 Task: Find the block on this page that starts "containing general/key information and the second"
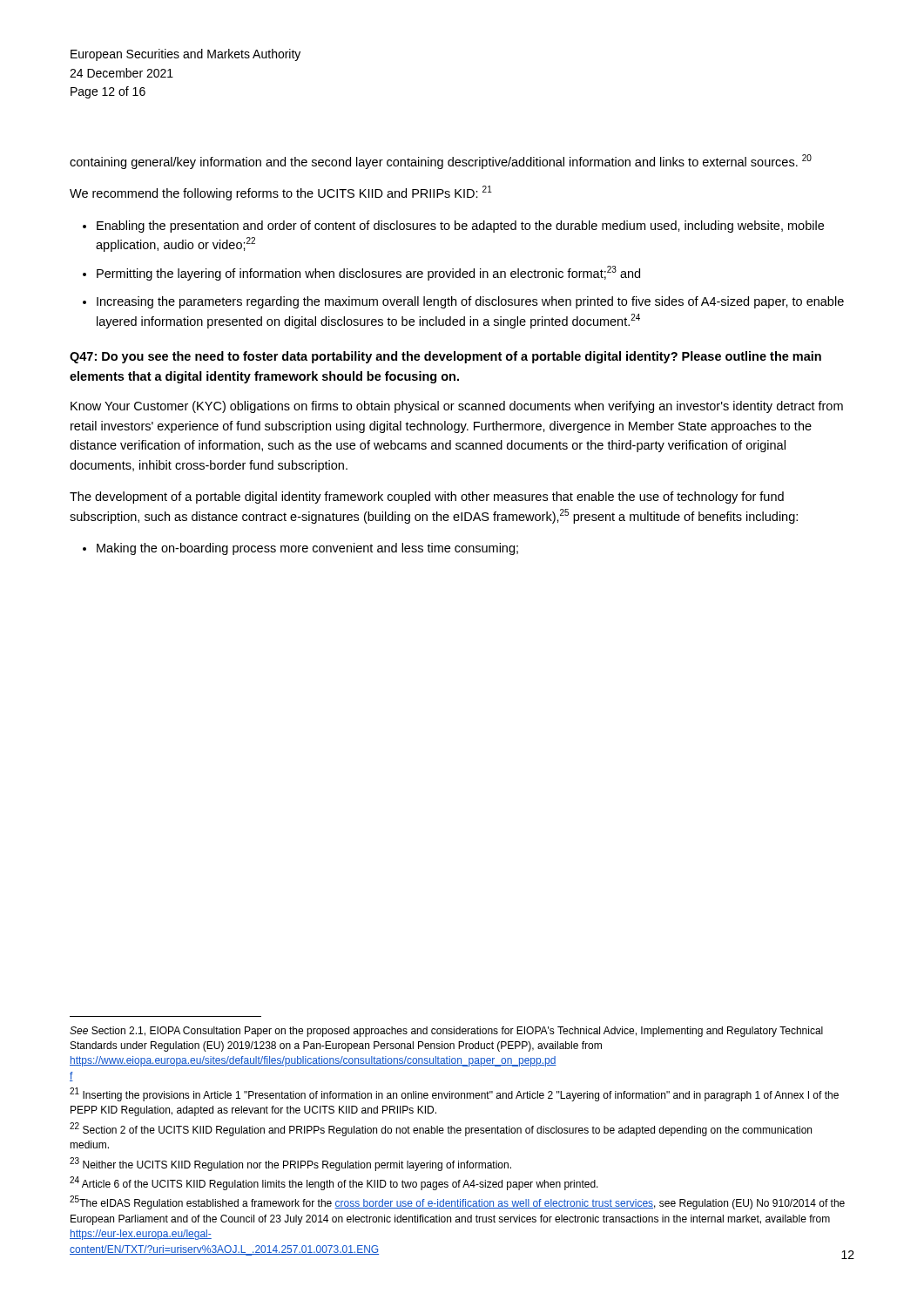[x=462, y=162]
